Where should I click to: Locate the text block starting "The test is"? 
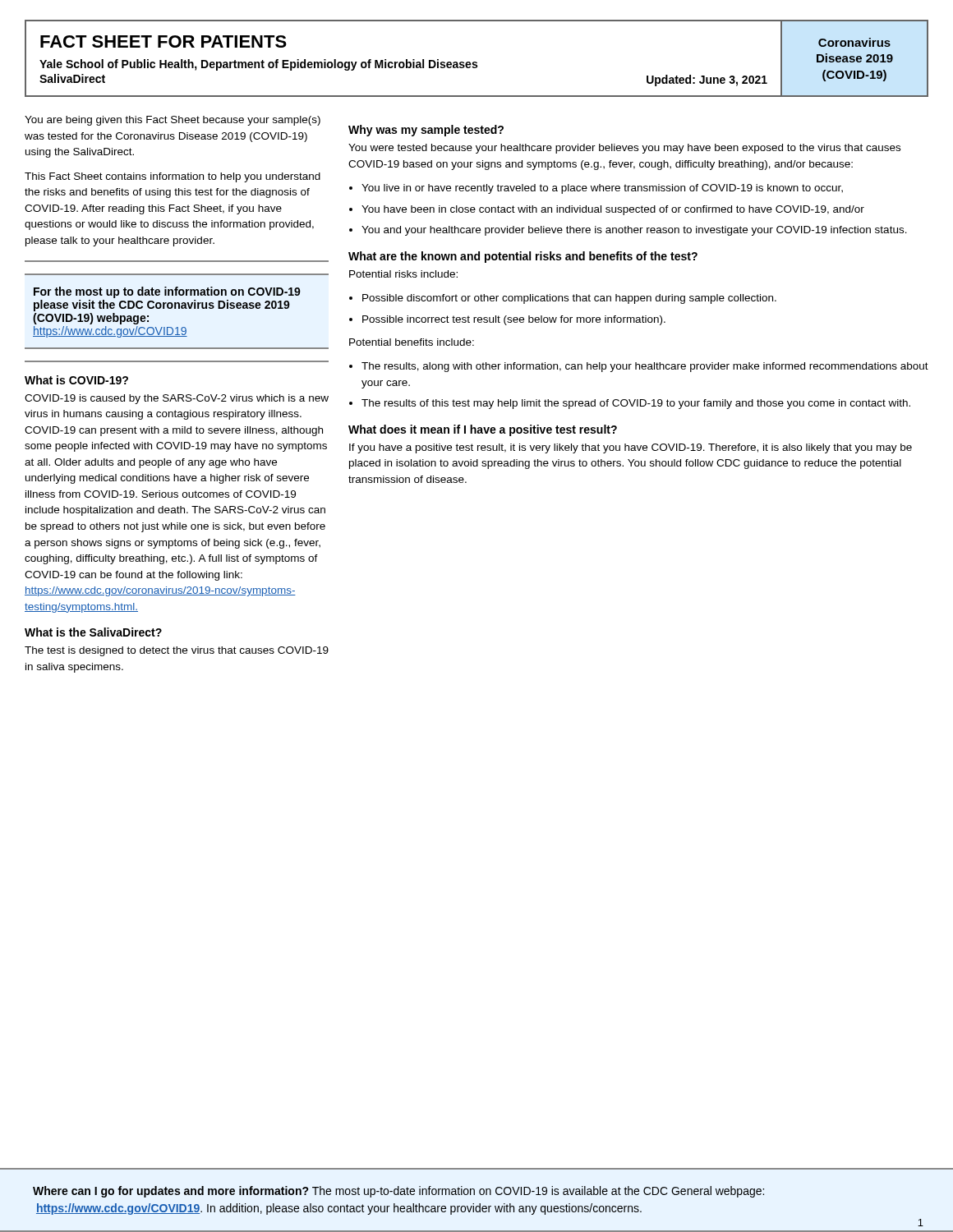177,658
